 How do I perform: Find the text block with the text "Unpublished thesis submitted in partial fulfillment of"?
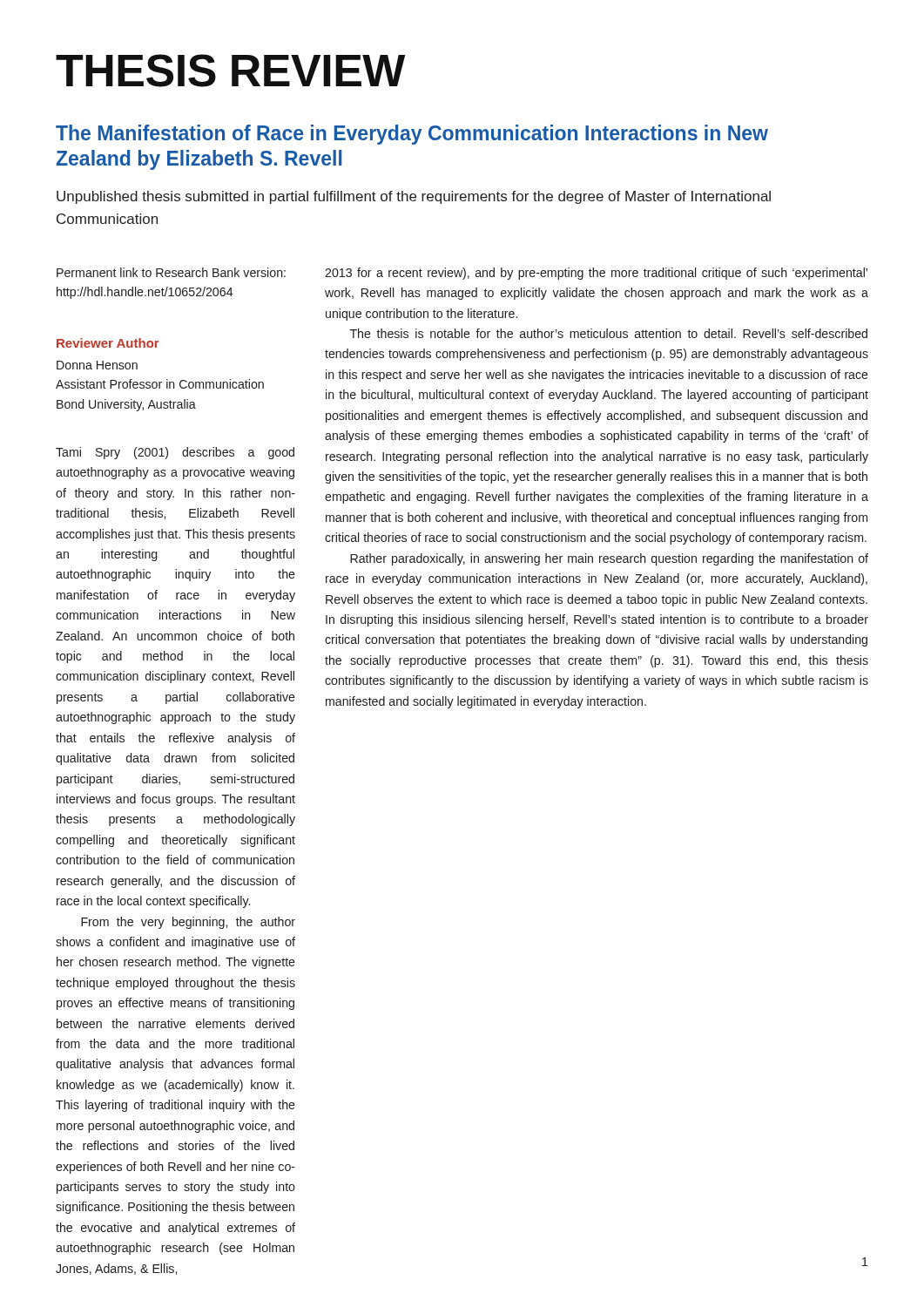[x=414, y=208]
